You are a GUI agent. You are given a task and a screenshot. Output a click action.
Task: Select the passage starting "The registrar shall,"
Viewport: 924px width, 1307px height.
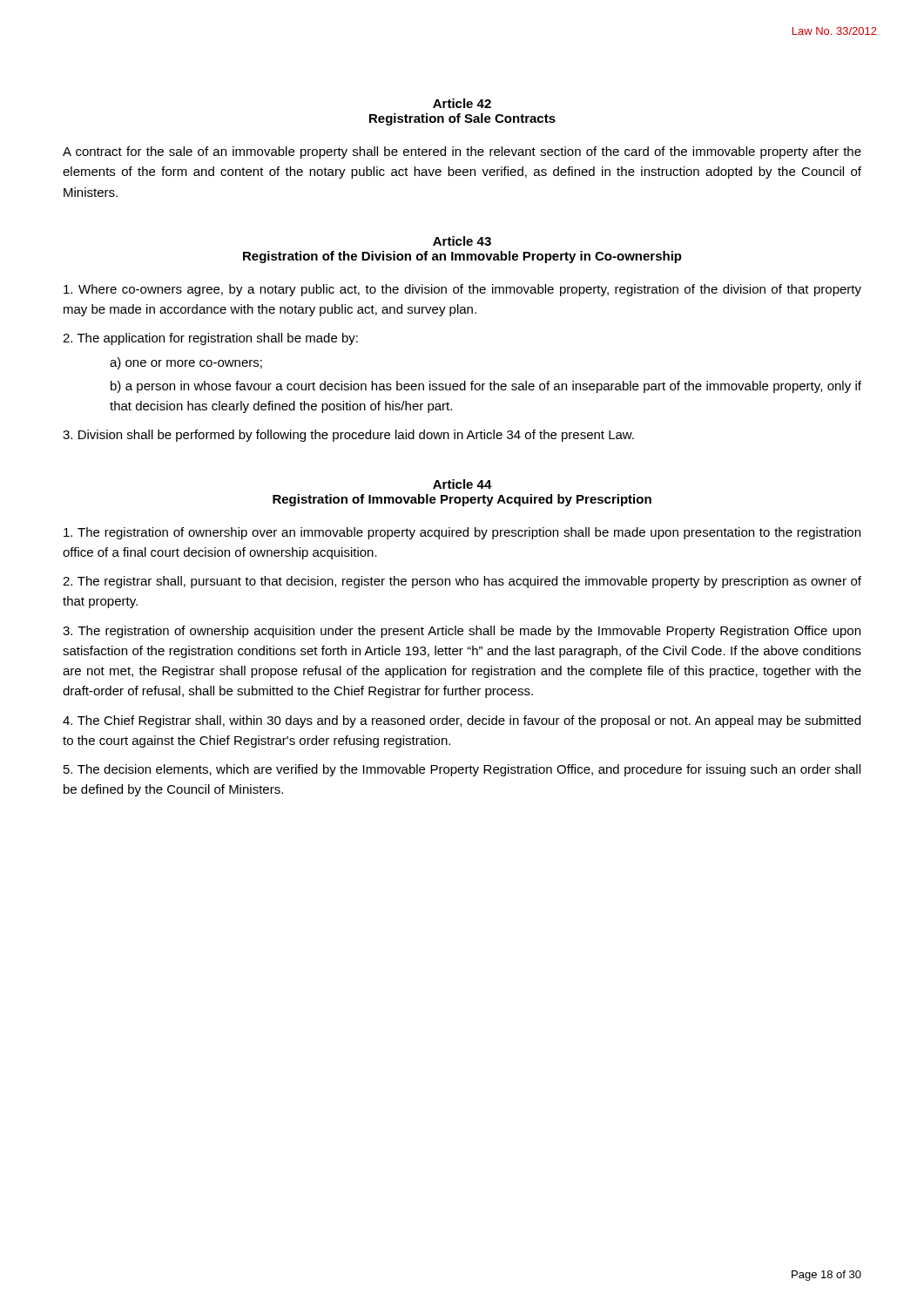click(x=462, y=591)
